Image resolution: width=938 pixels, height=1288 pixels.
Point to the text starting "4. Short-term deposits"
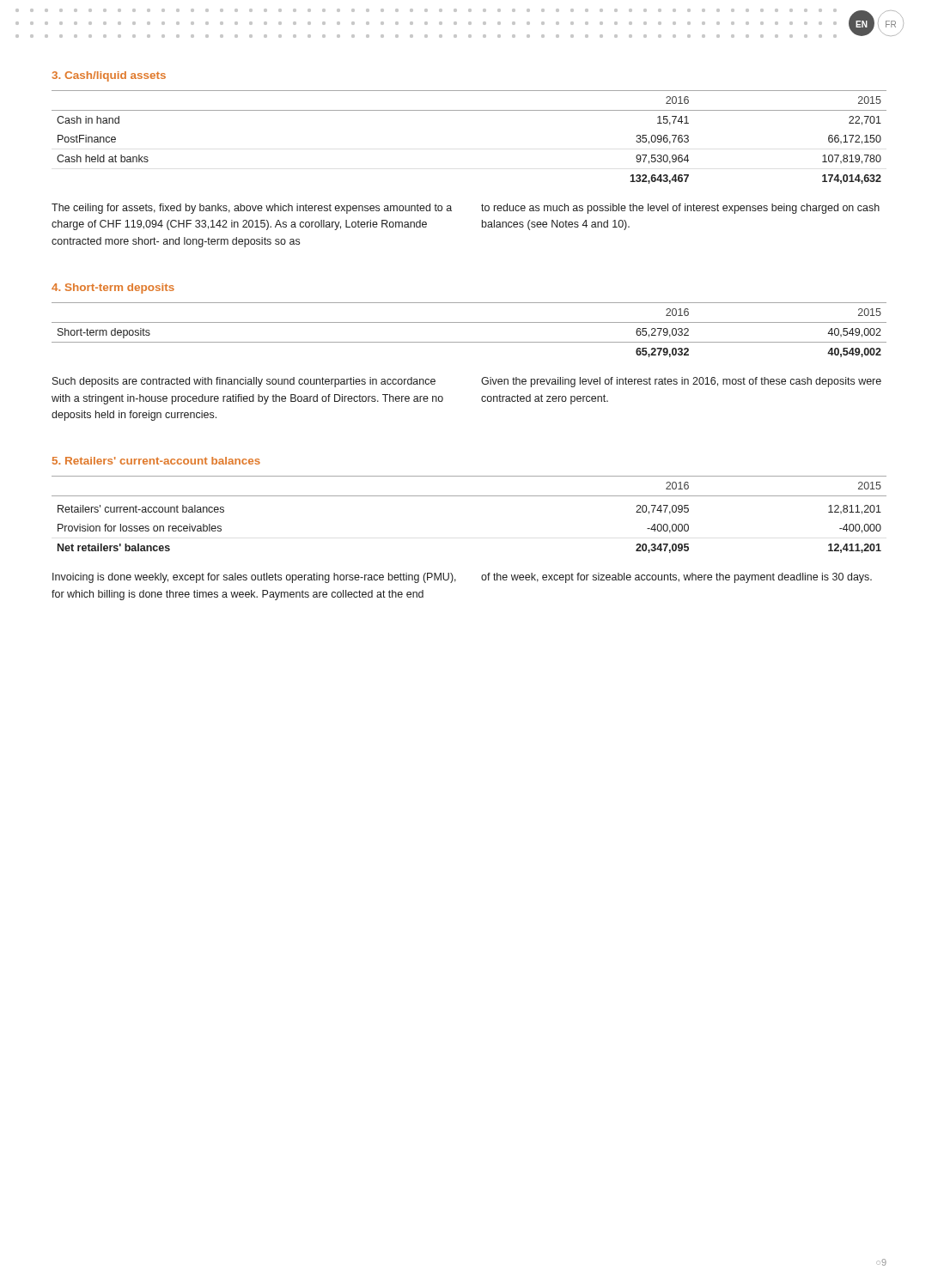point(113,287)
